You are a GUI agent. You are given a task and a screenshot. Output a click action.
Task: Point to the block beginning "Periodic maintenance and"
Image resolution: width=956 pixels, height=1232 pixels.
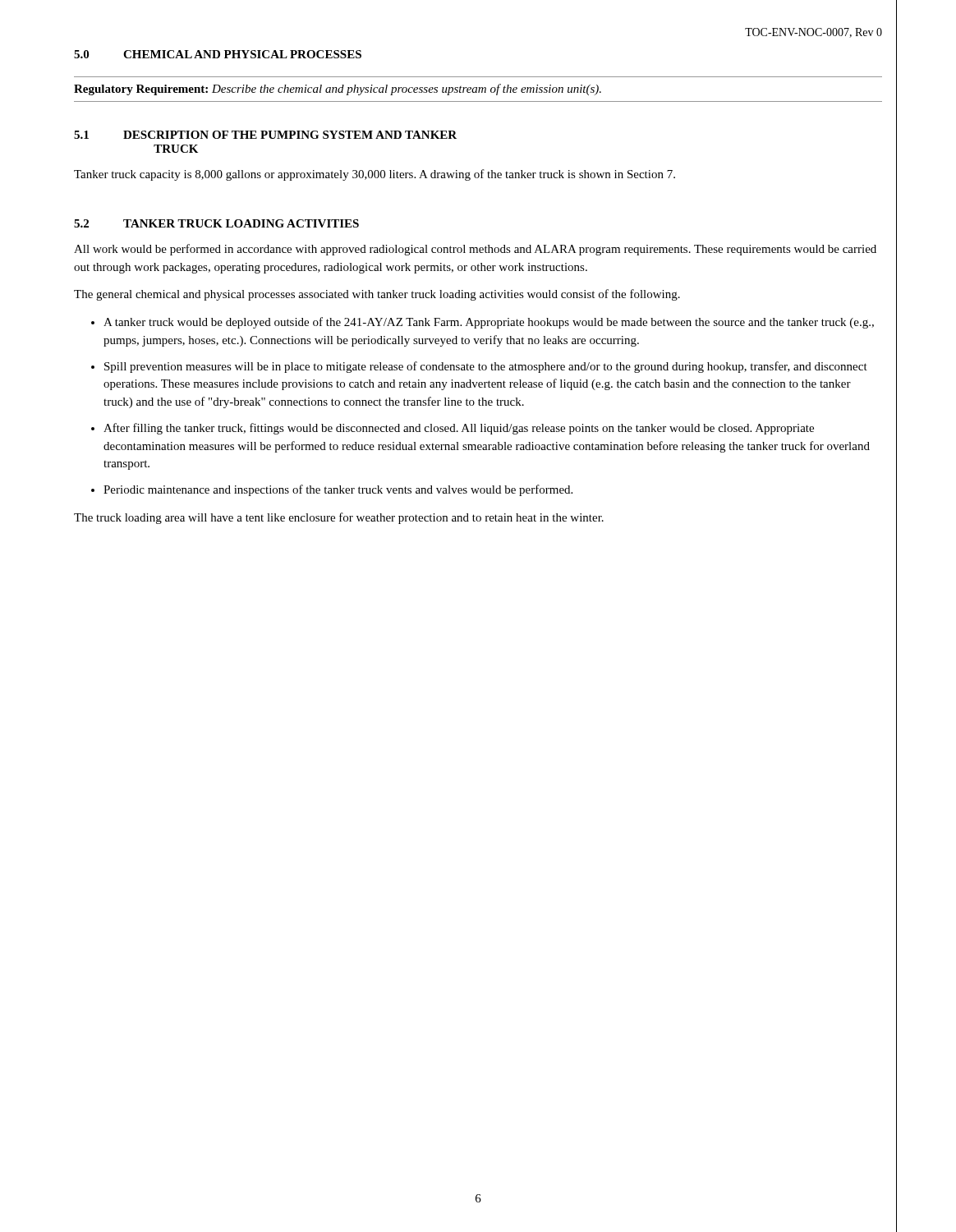pos(338,490)
